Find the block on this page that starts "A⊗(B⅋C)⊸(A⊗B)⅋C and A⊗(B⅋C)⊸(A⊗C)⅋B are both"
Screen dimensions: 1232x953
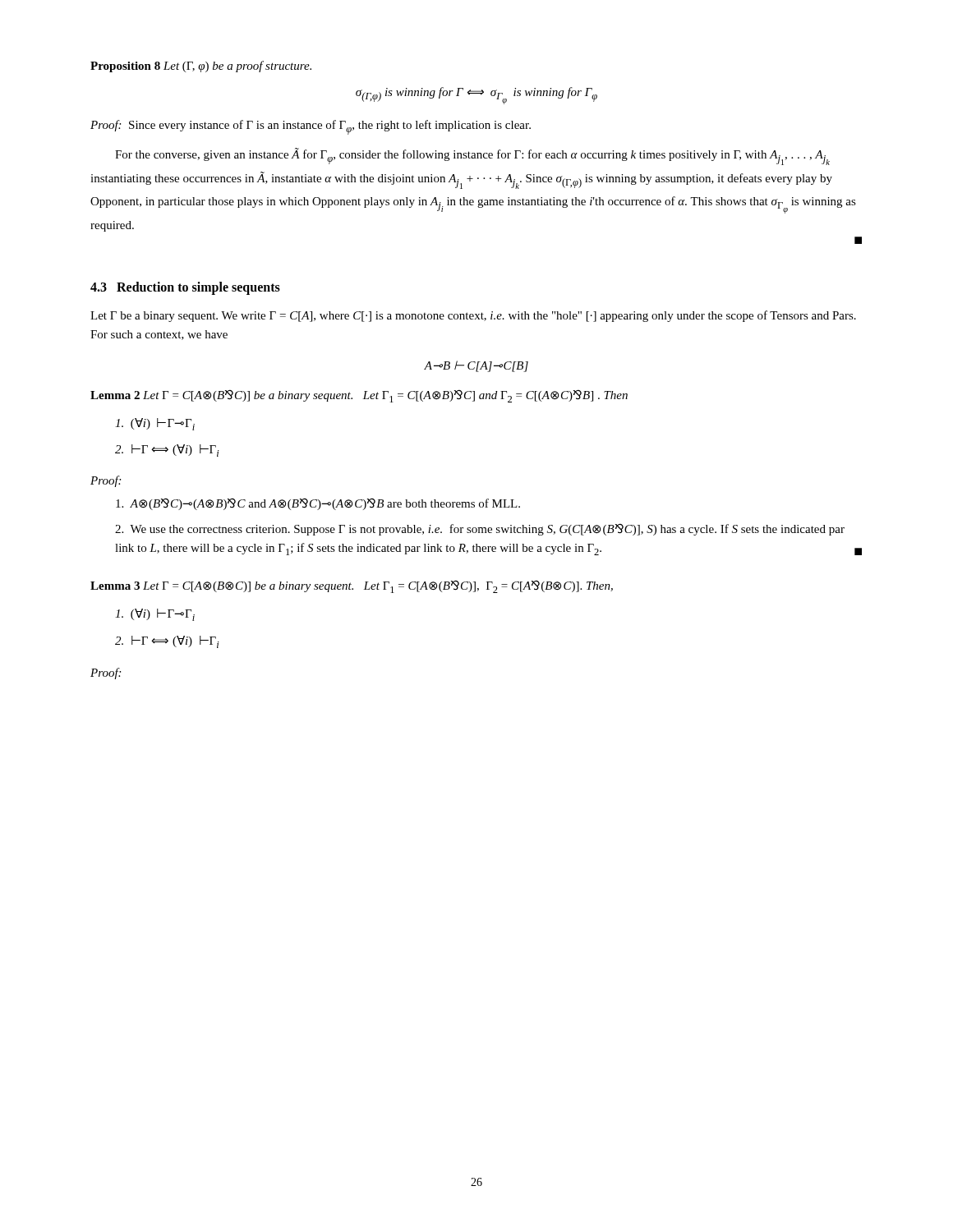[318, 503]
